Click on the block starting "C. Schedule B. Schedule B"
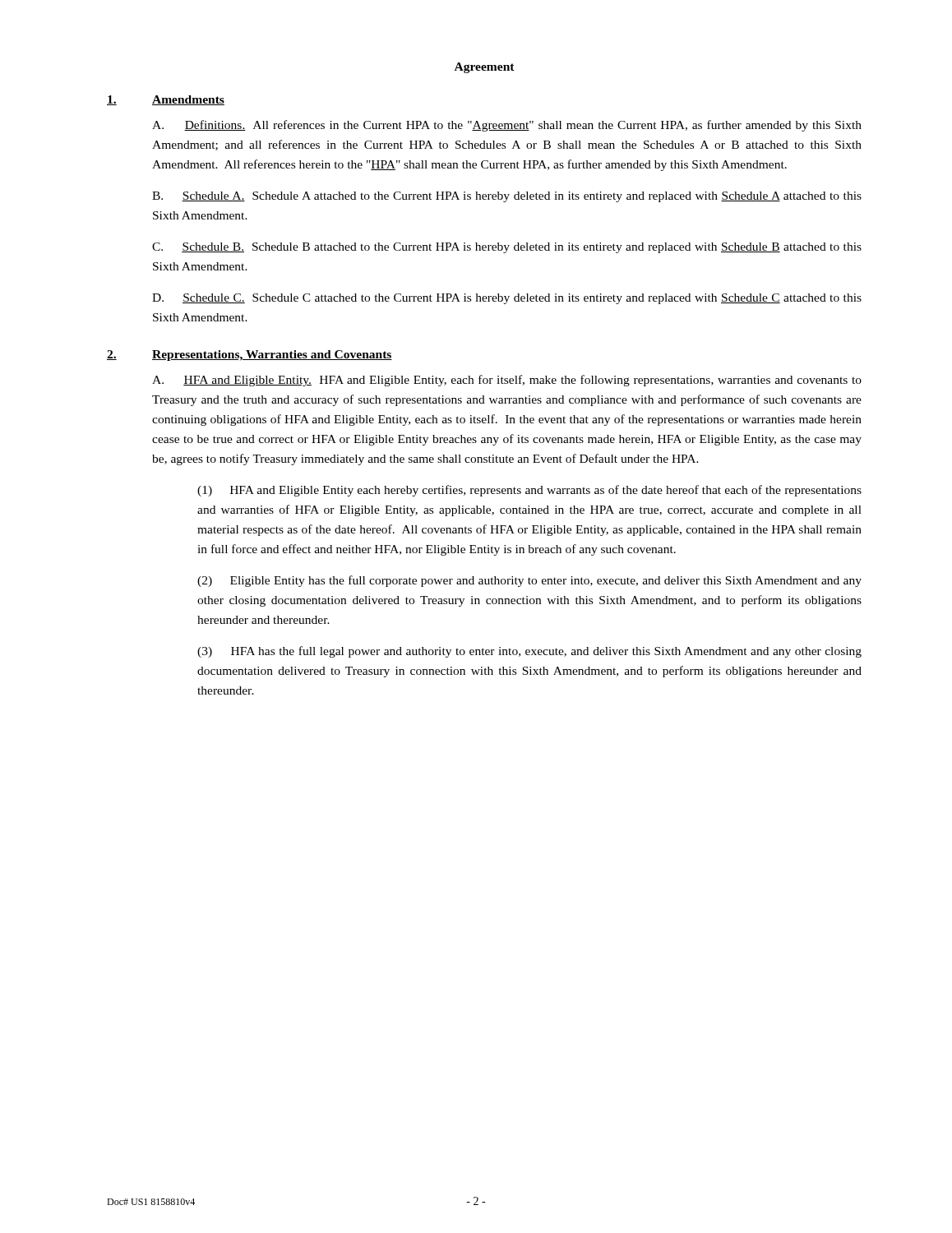This screenshot has width=952, height=1233. coord(507,256)
